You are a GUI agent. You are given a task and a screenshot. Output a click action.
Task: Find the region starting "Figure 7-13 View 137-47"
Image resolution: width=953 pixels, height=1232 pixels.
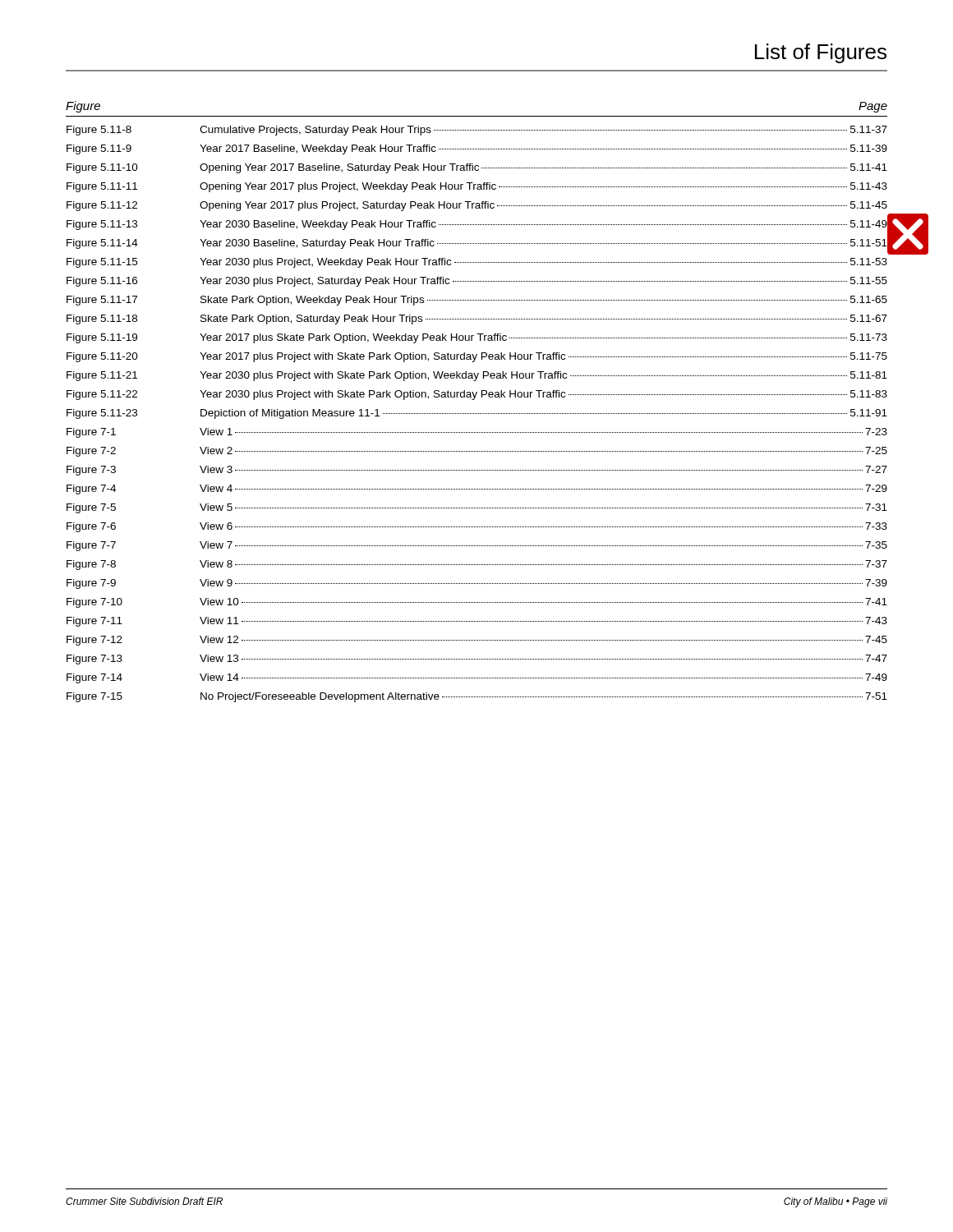tap(476, 658)
